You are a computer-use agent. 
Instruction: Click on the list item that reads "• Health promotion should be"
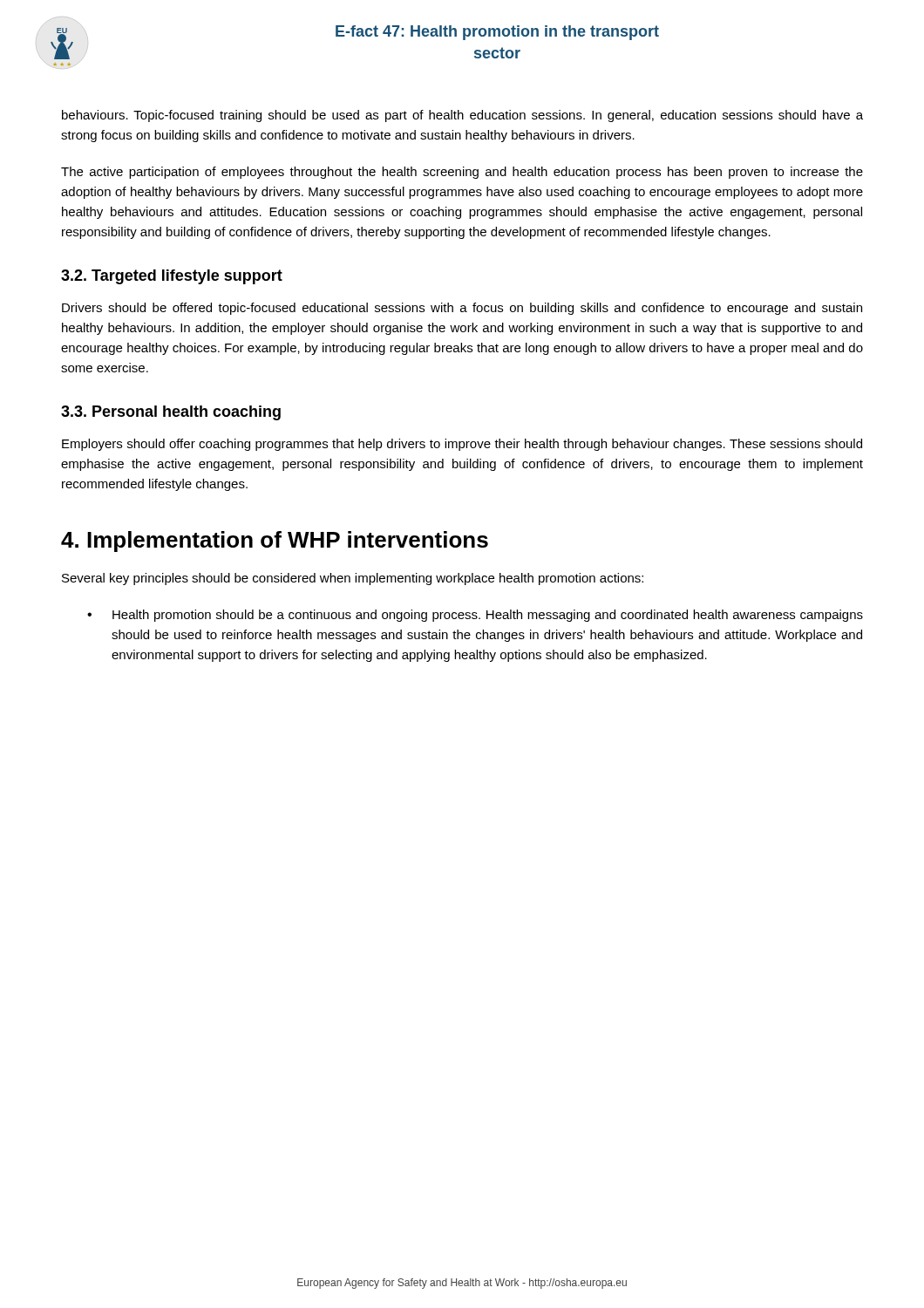click(475, 634)
